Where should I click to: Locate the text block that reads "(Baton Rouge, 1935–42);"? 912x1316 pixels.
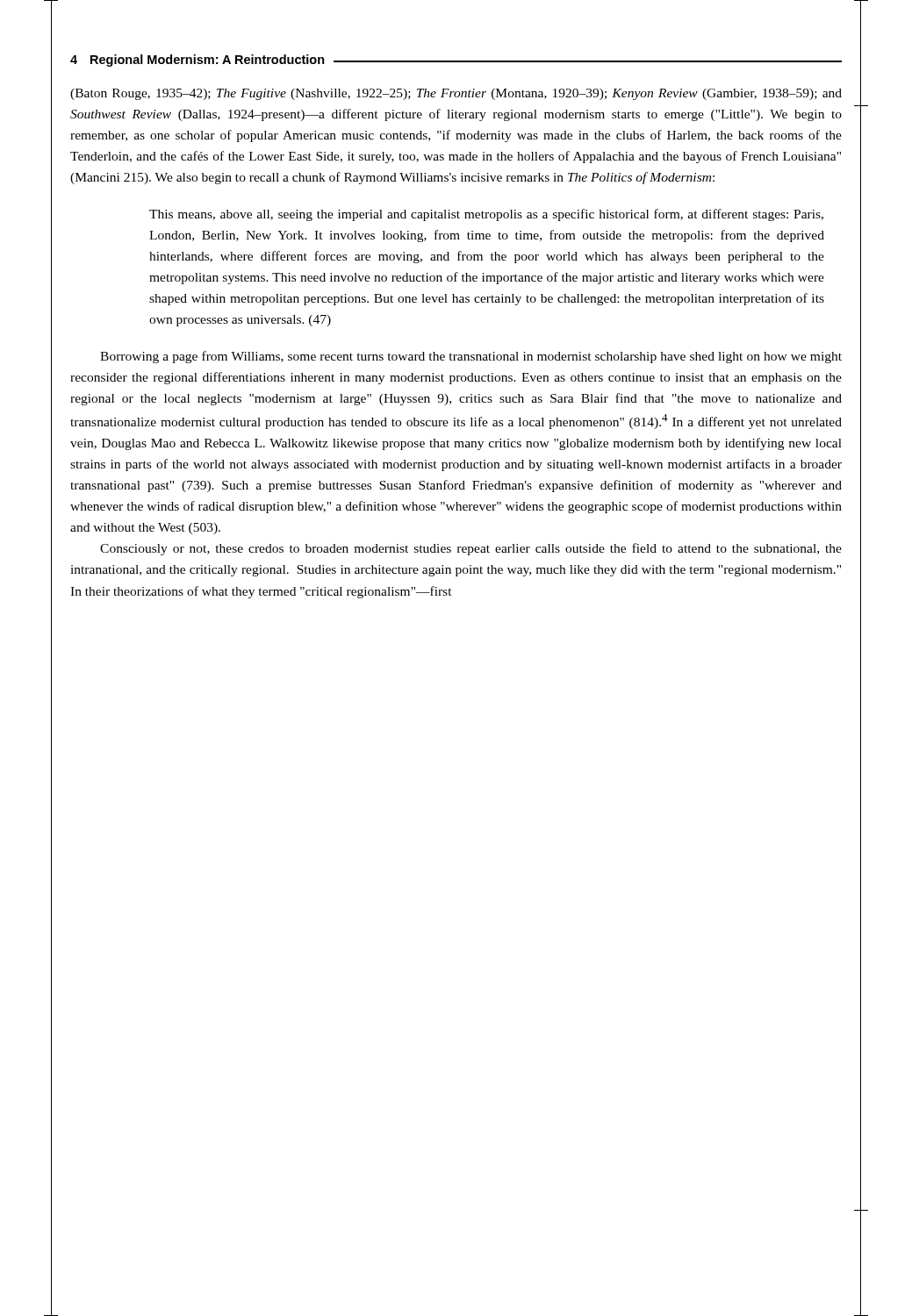[456, 135]
